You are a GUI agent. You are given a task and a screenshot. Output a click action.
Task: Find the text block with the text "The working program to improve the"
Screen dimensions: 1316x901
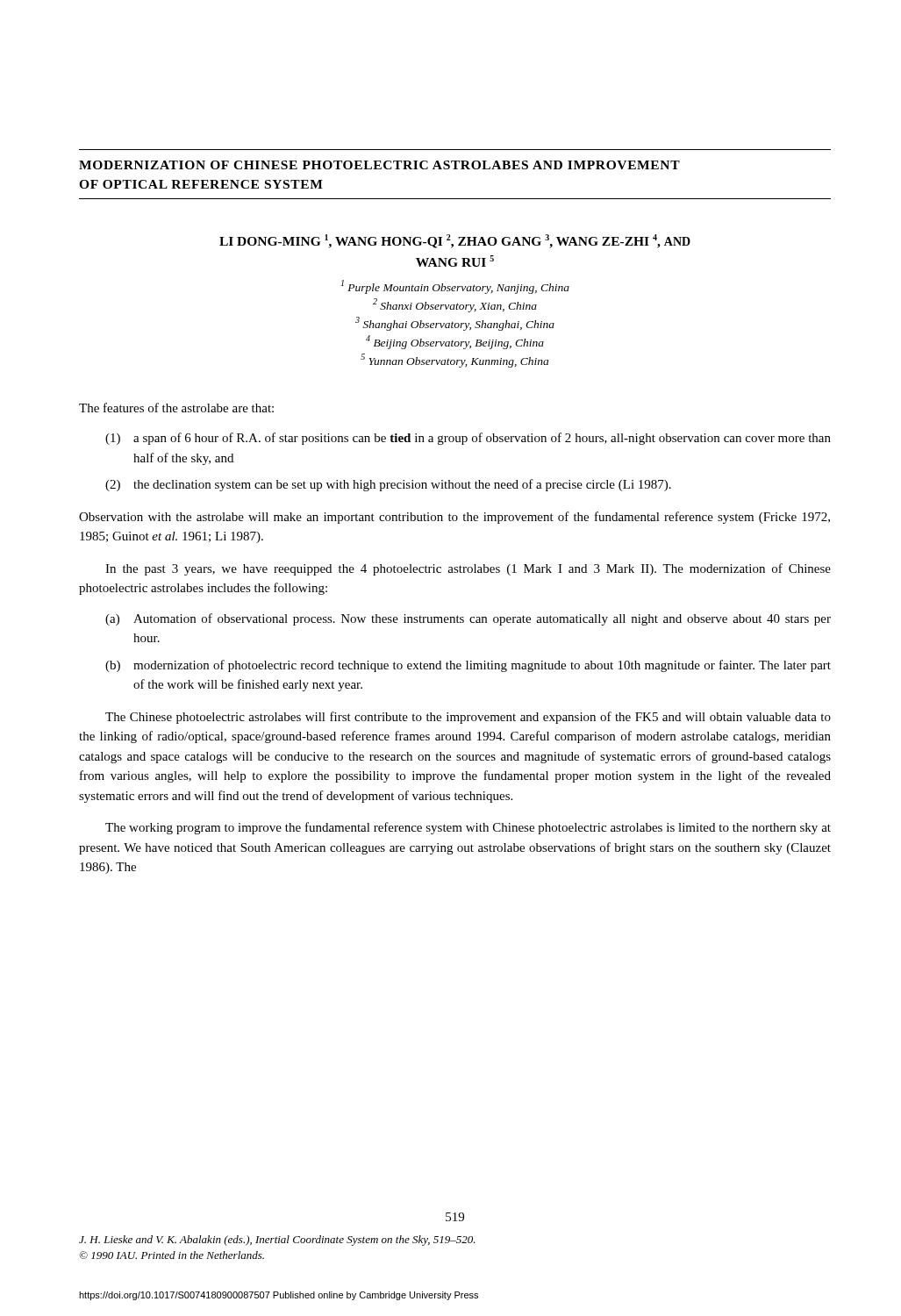pos(455,847)
